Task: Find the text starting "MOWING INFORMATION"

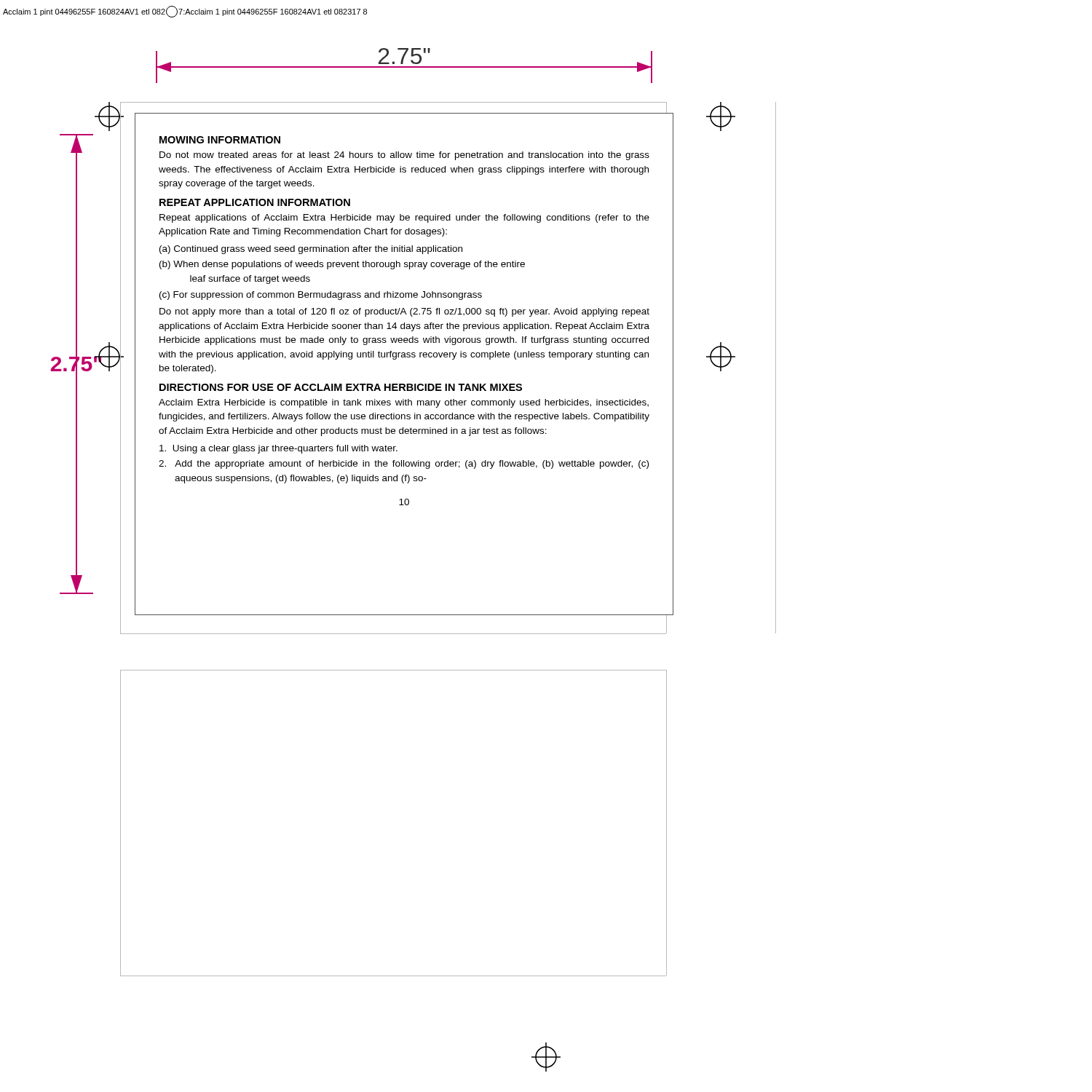Action: 220,140
